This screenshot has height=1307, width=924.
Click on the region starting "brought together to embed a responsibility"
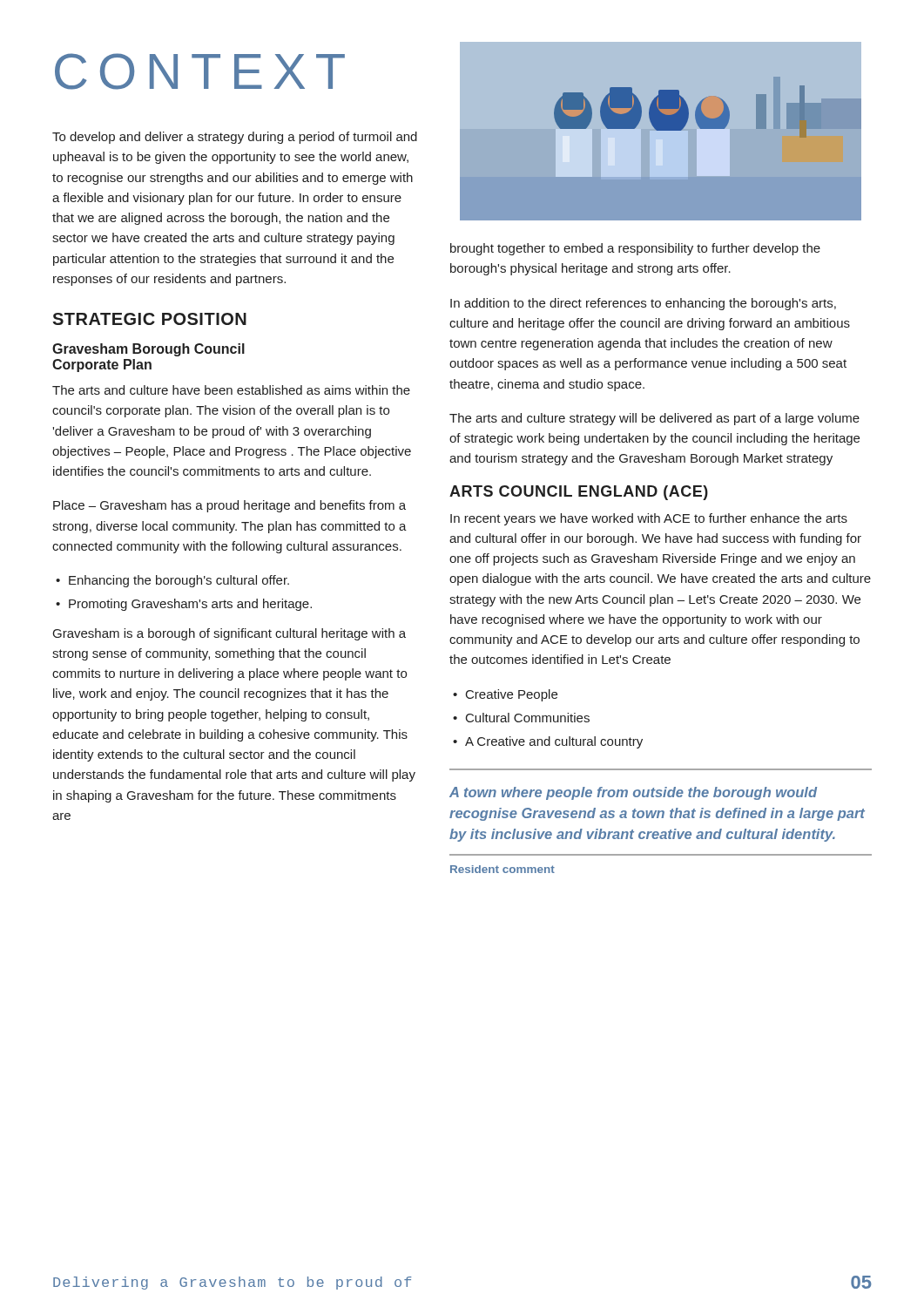click(x=661, y=258)
